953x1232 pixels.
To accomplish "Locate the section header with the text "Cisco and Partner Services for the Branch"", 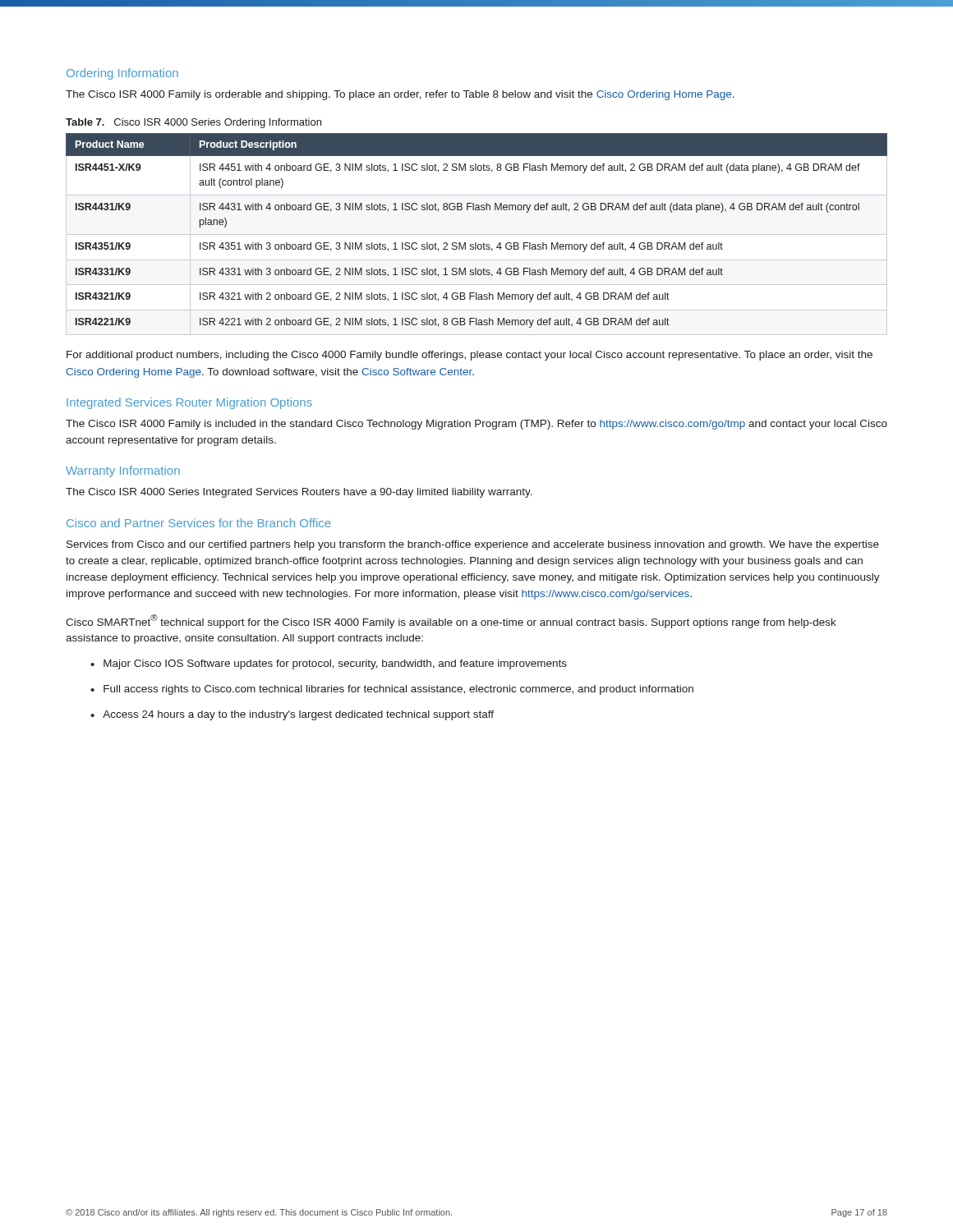I will coord(199,523).
